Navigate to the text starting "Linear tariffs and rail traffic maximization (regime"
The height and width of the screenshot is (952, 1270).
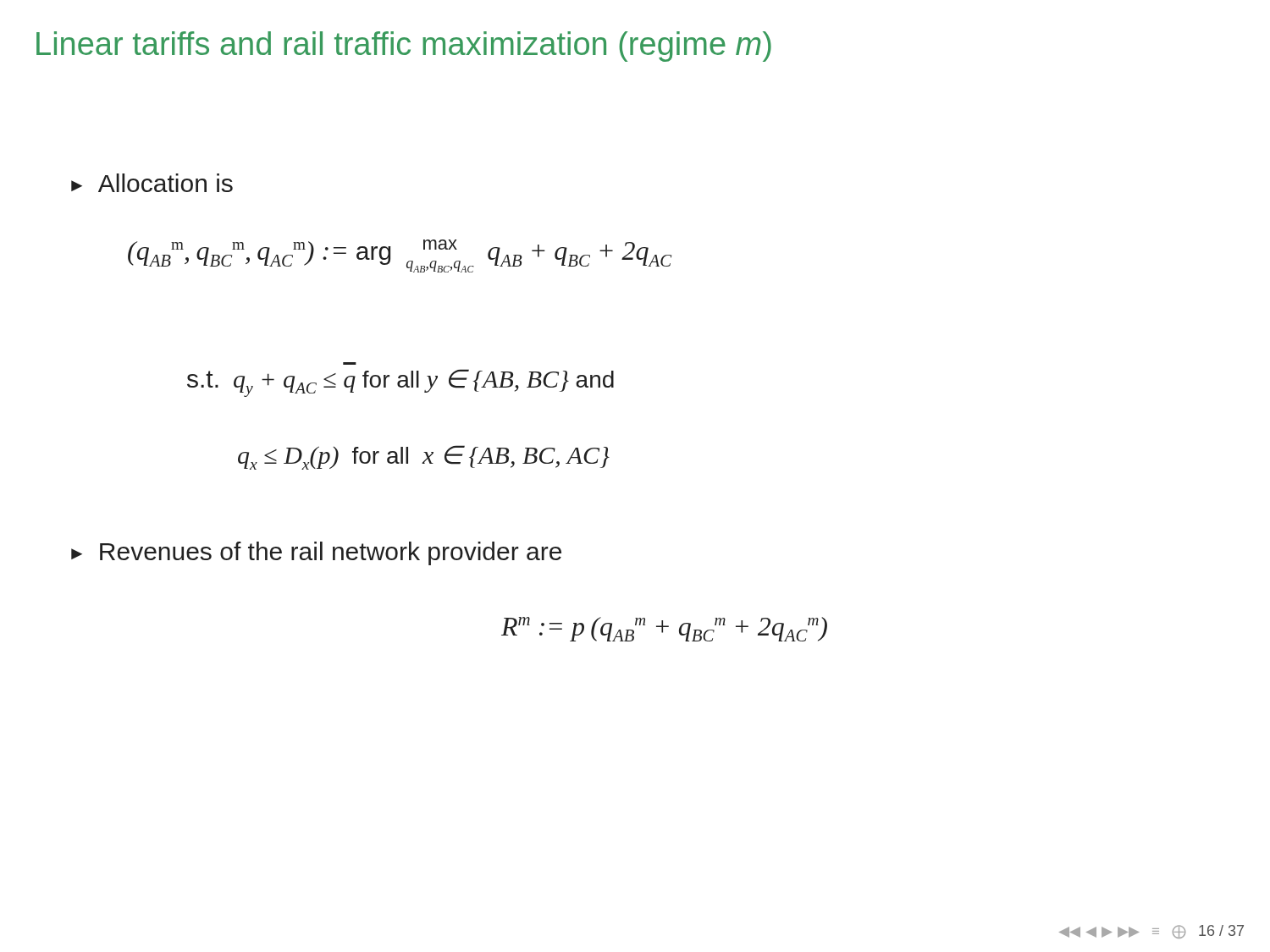point(403,44)
